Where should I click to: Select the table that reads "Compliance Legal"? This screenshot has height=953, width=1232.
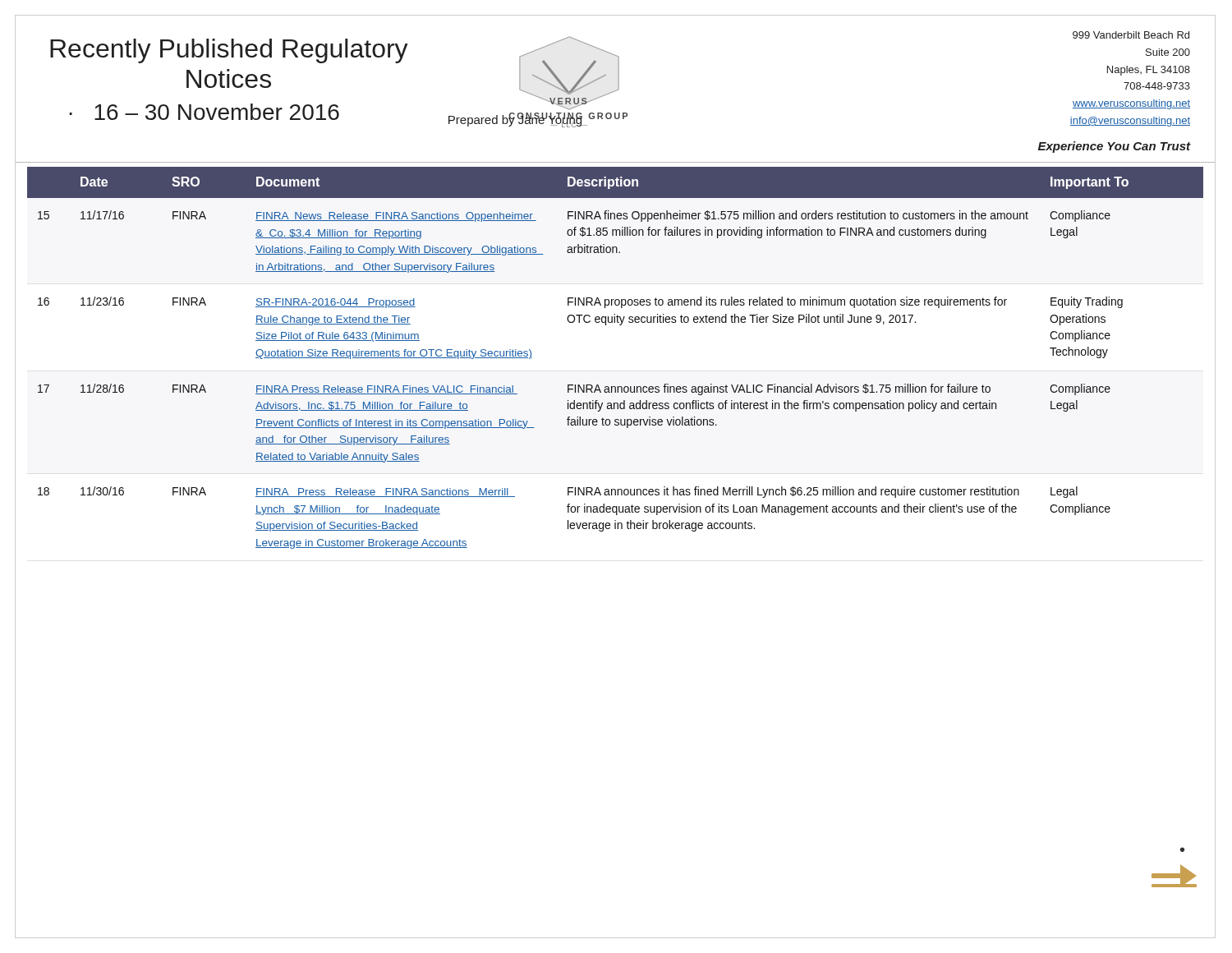coord(615,364)
